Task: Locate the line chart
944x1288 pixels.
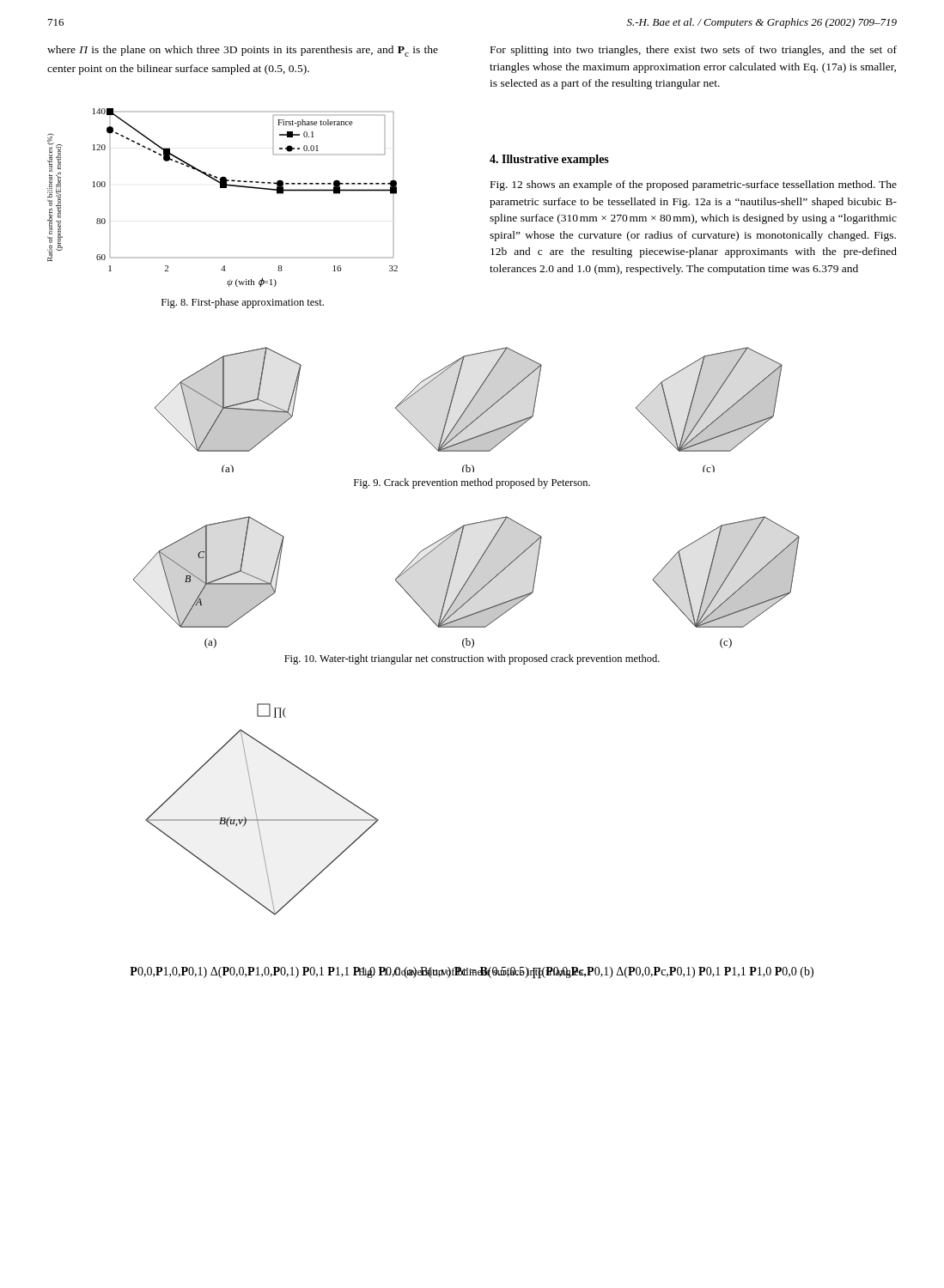Action: pos(243,198)
